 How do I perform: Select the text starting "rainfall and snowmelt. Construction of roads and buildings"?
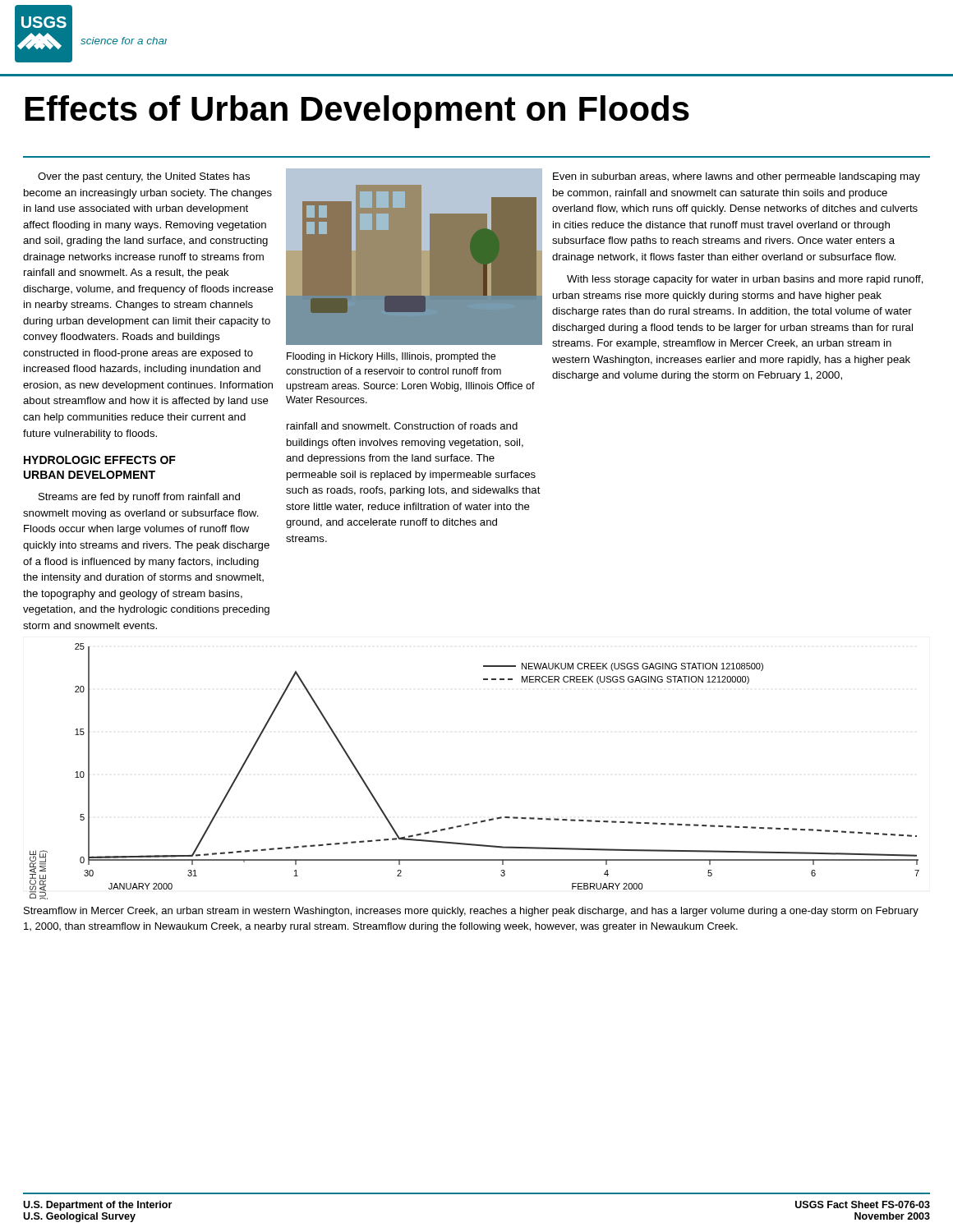[414, 482]
